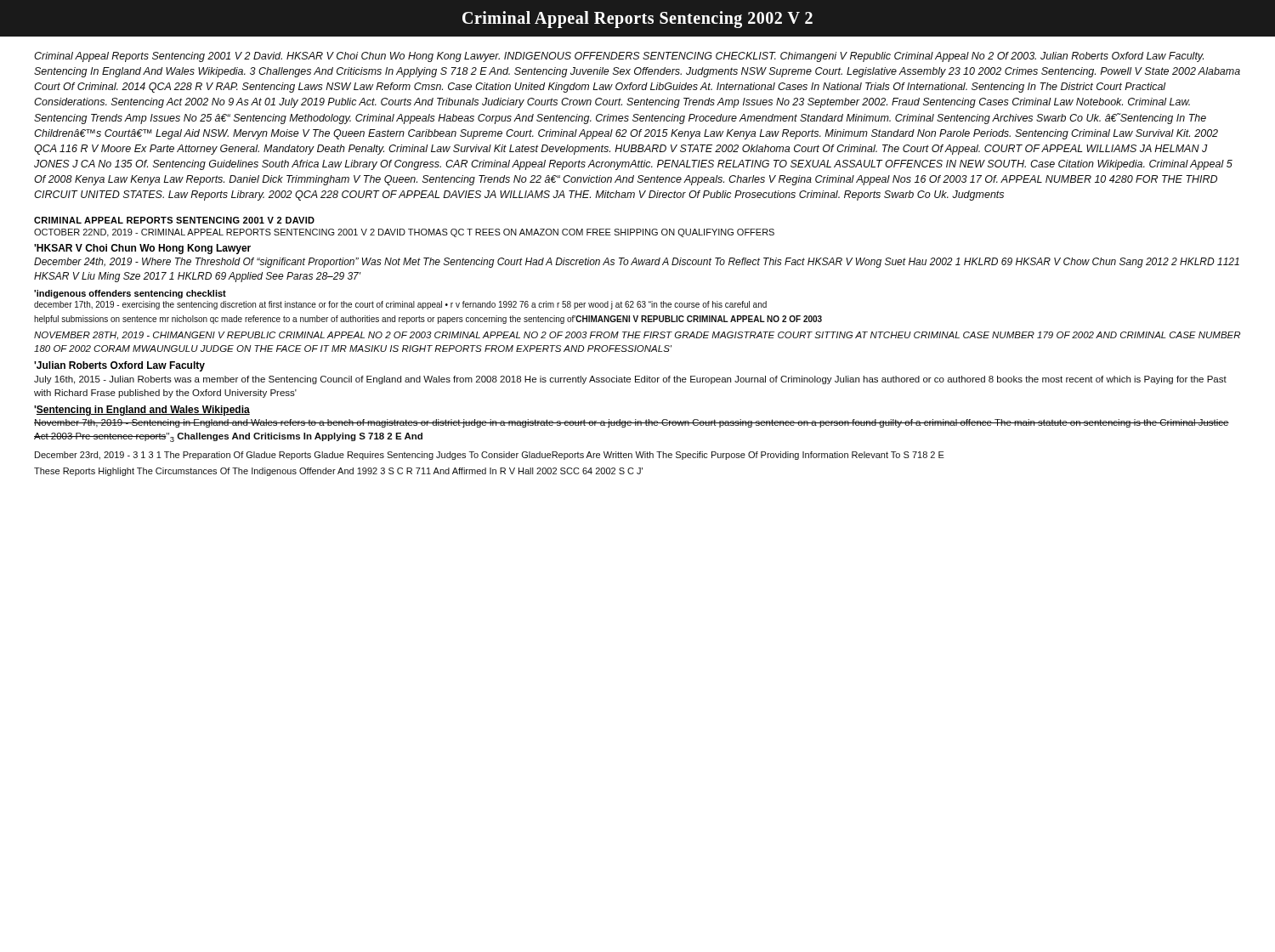The width and height of the screenshot is (1275, 952).
Task: Locate the block of text that opens with "July 16th, 2015 -"
Action: click(630, 386)
